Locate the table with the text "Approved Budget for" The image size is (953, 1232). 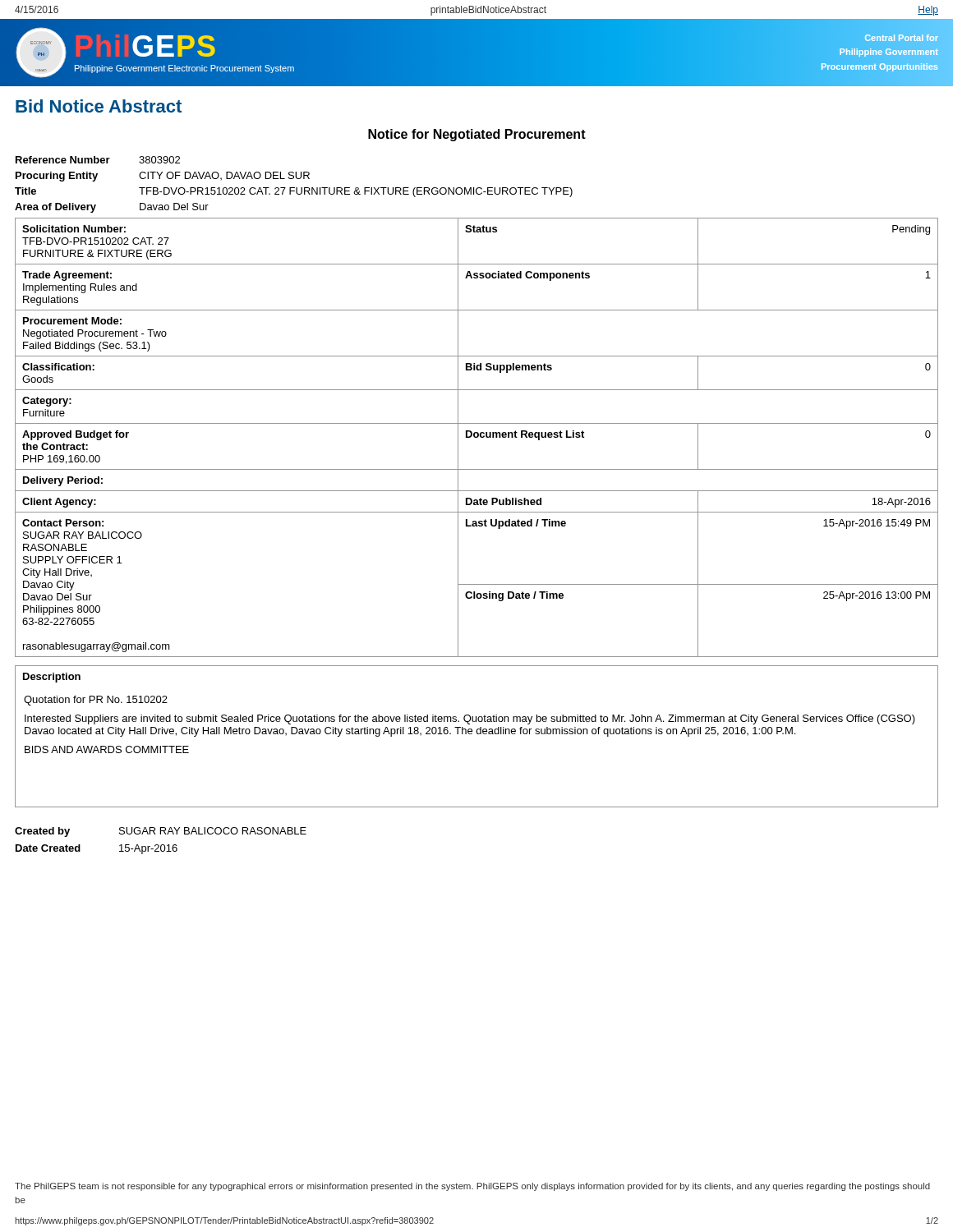(x=476, y=437)
